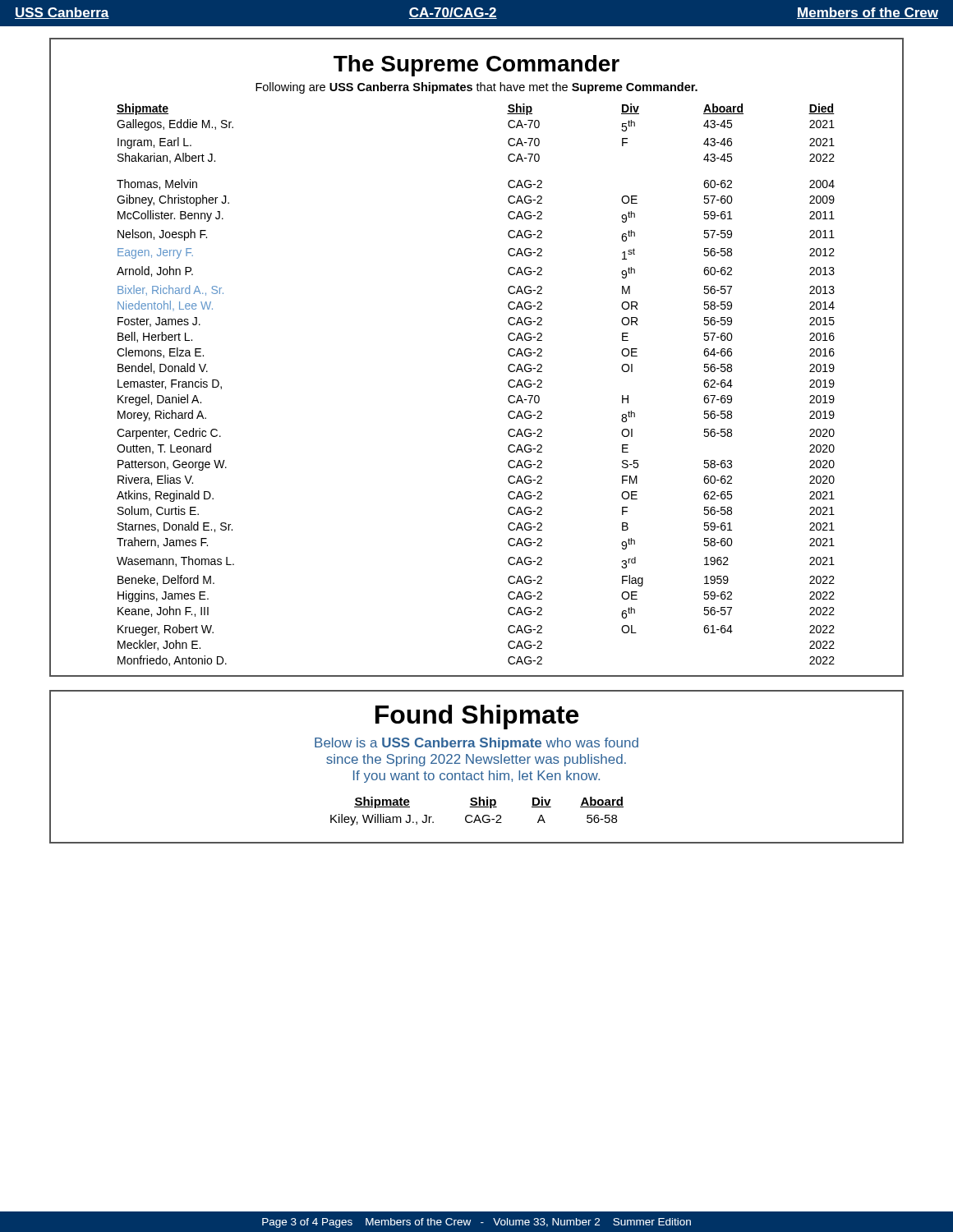The height and width of the screenshot is (1232, 953).
Task: Click where it says "The Supreme Commander"
Action: (476, 64)
